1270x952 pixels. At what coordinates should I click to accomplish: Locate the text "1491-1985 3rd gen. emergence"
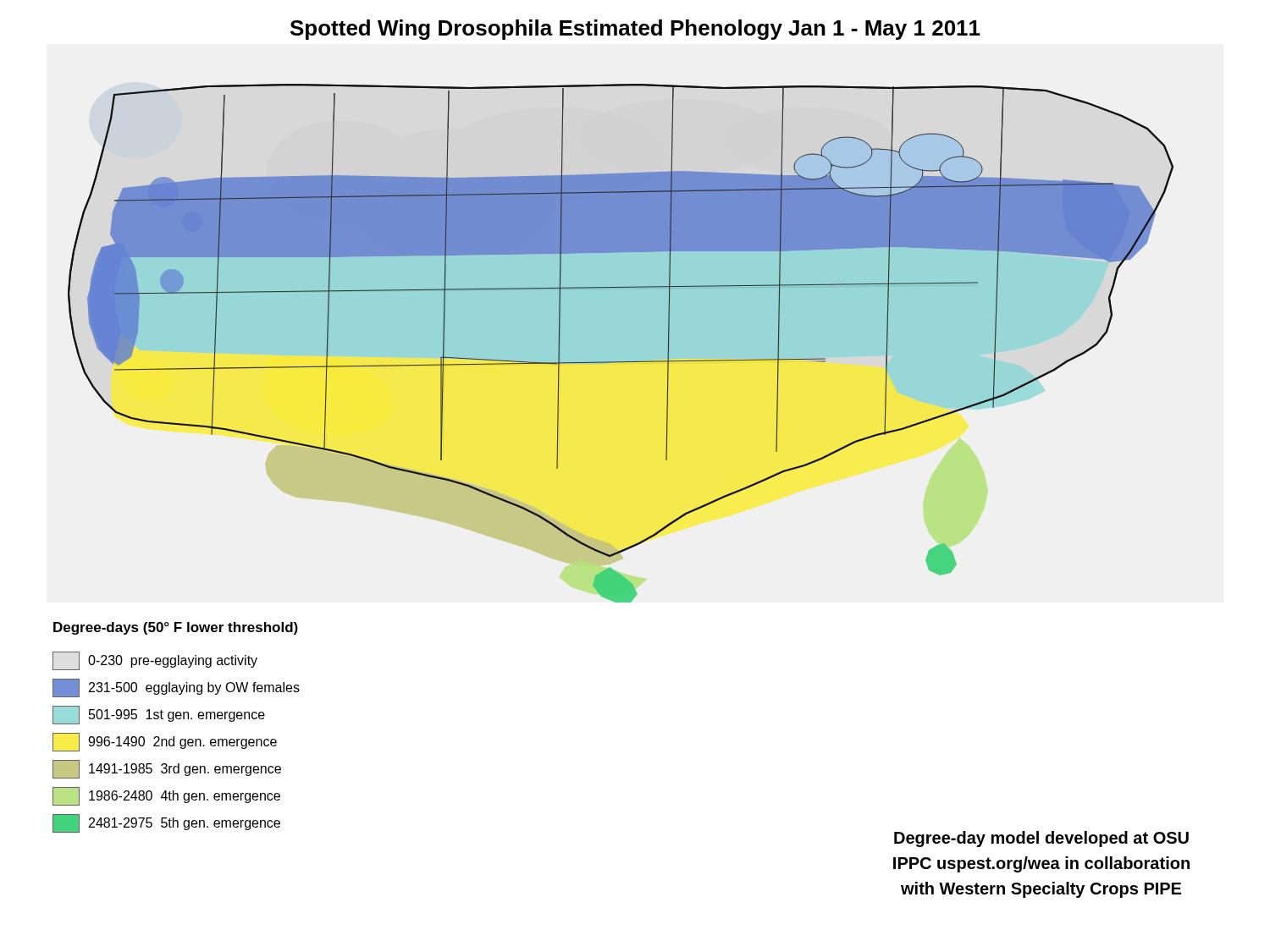167,769
